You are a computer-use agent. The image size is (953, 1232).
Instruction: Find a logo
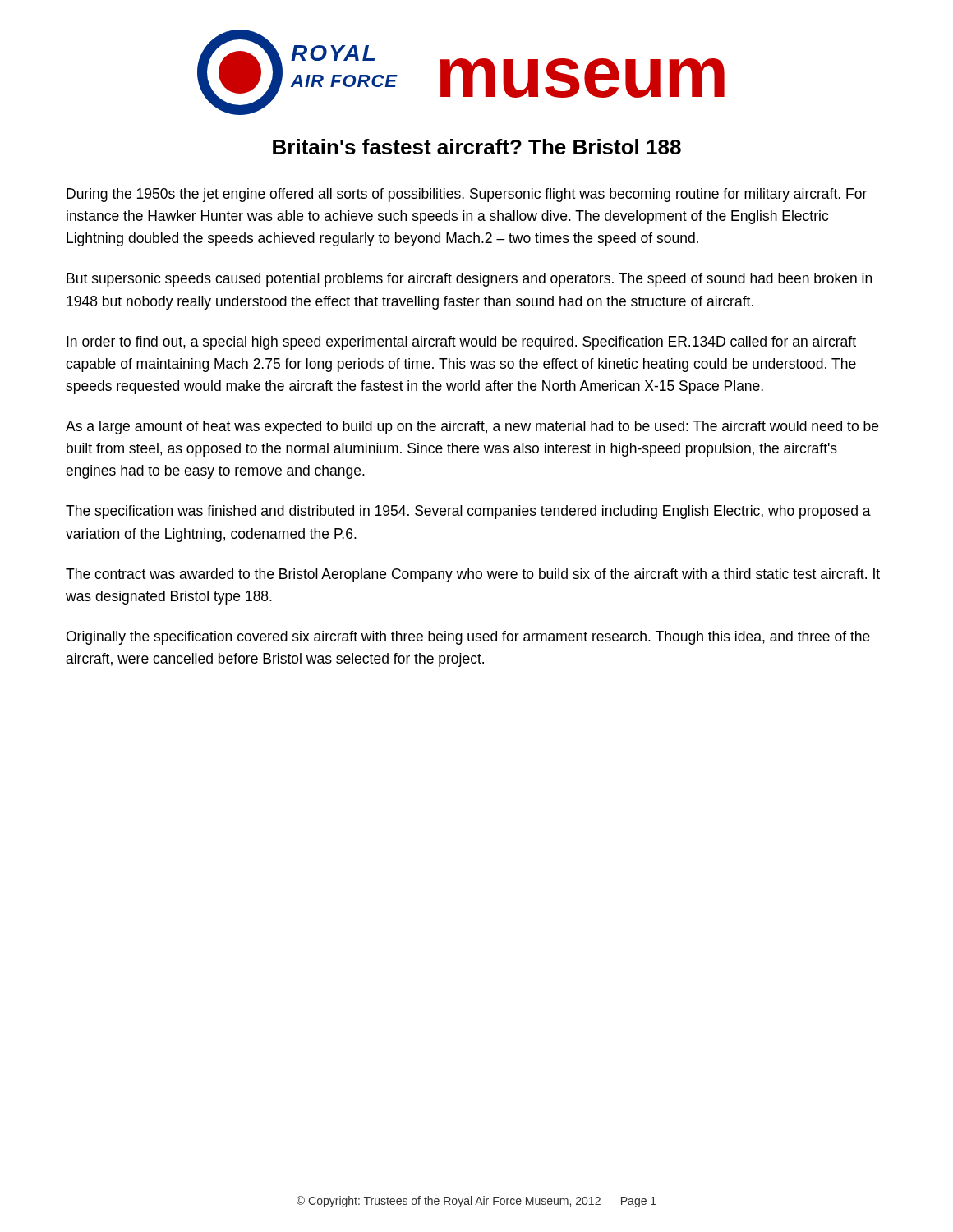click(x=476, y=67)
